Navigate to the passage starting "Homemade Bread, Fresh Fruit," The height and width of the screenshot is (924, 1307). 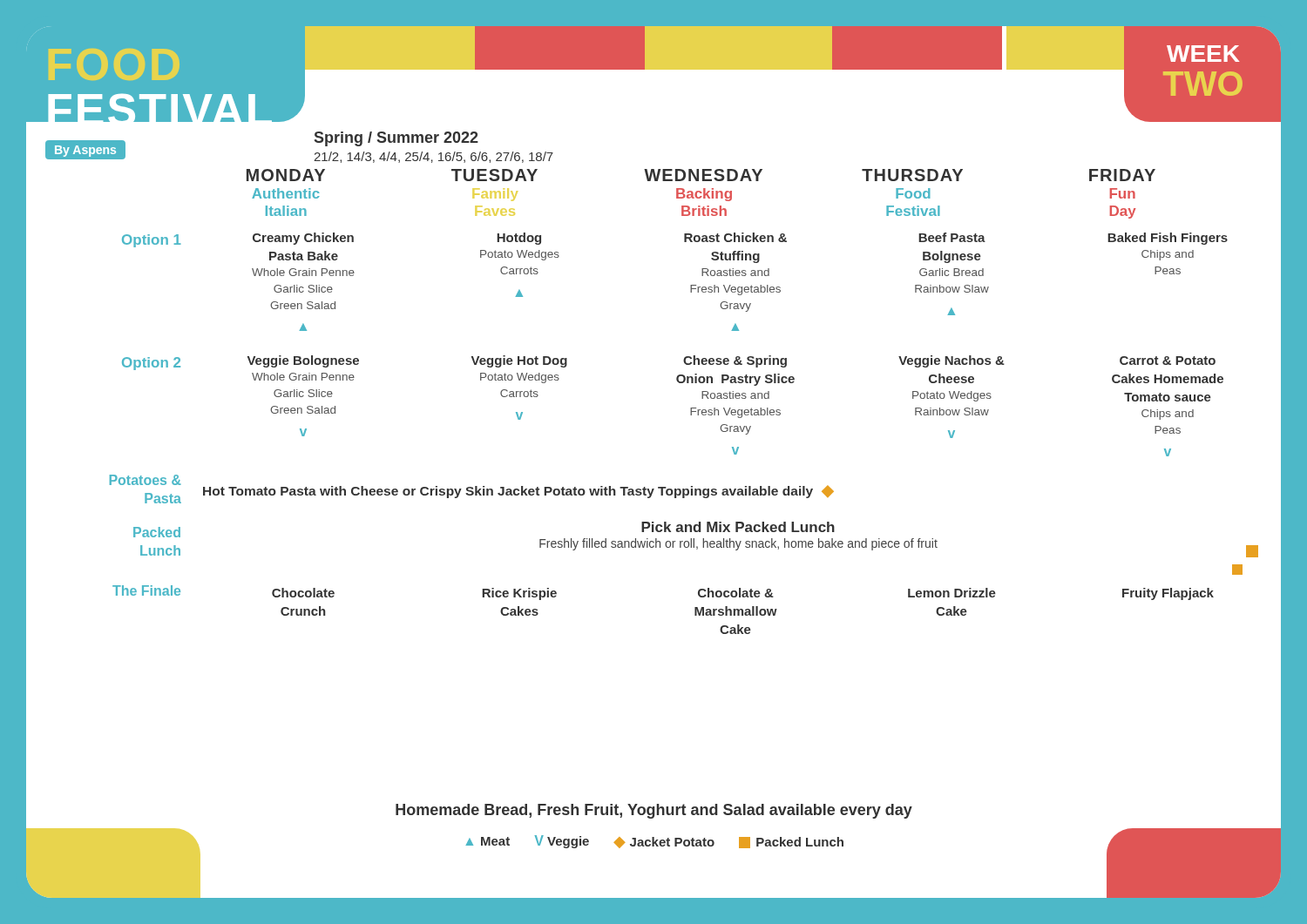653,810
